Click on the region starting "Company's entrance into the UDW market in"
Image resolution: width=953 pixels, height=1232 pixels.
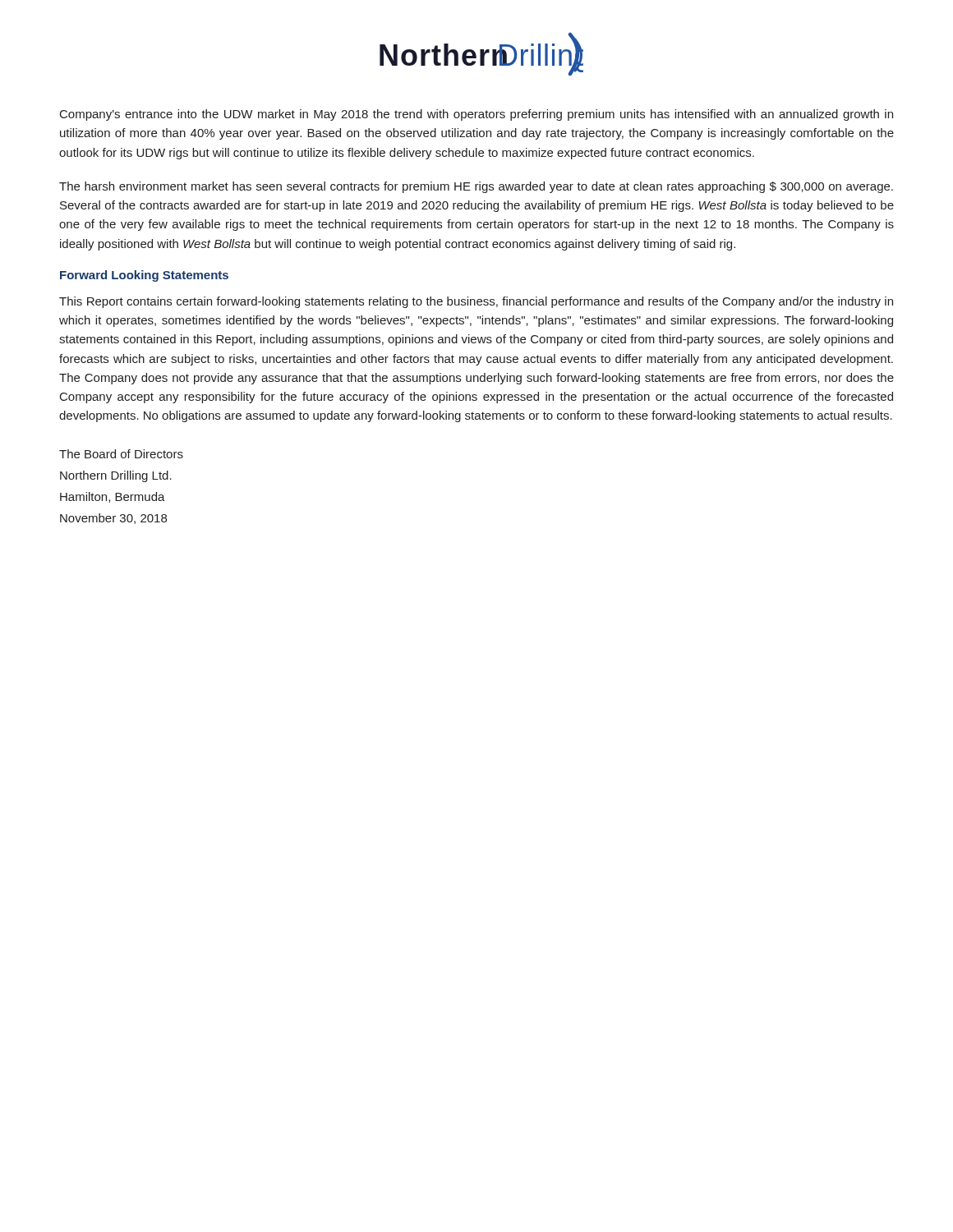click(x=476, y=133)
